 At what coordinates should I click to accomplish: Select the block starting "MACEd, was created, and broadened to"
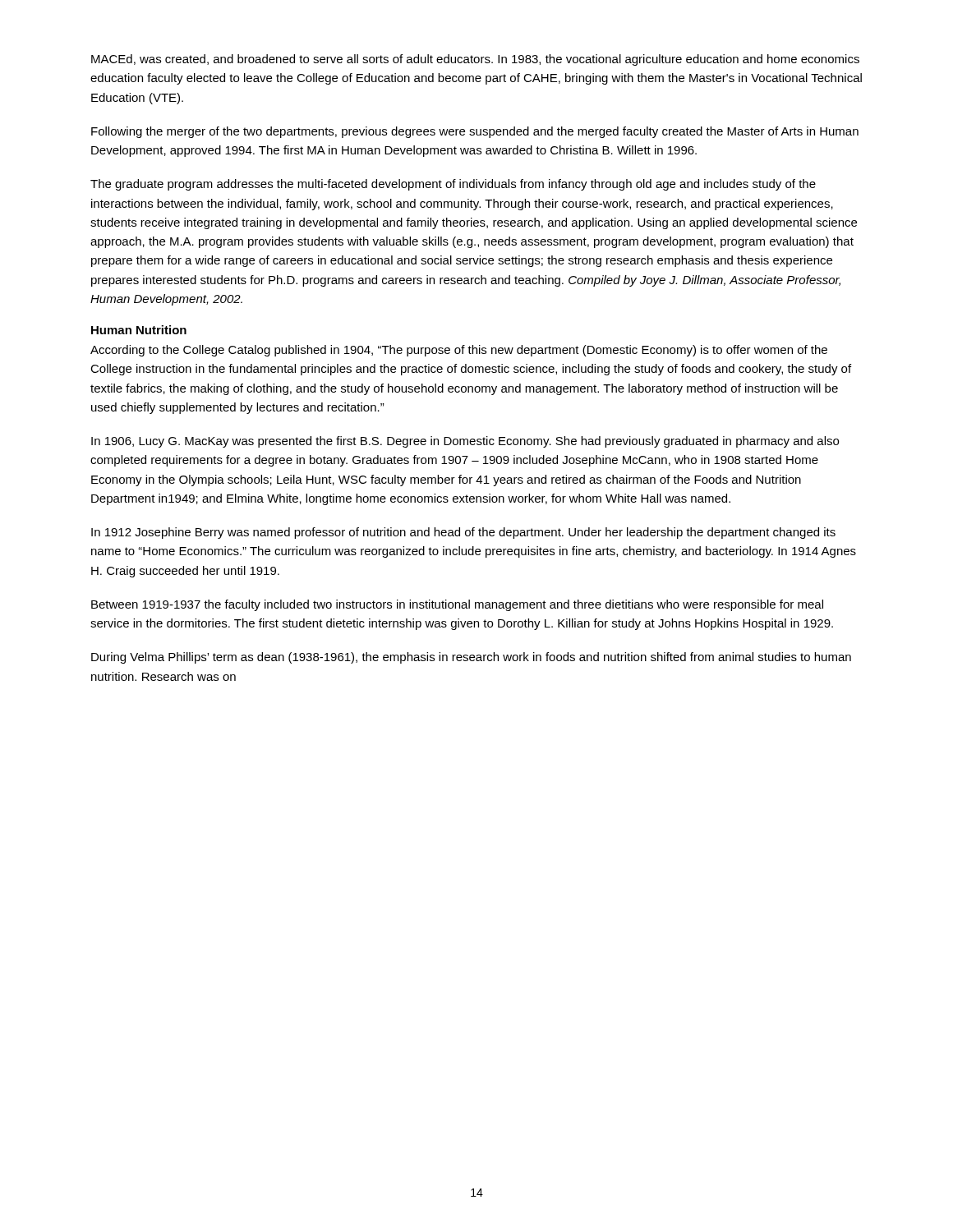pyautogui.click(x=476, y=78)
